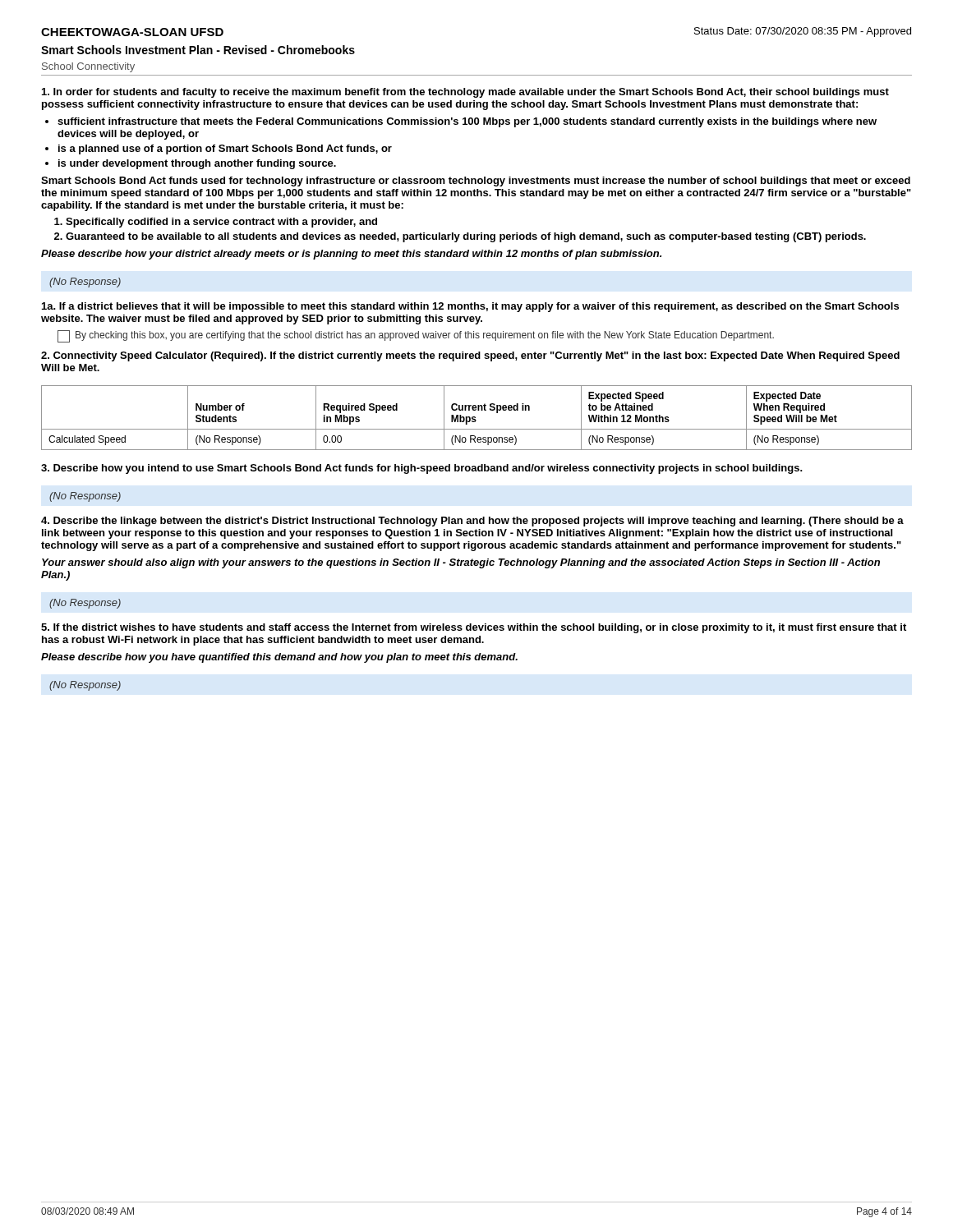953x1232 pixels.
Task: Select the text starting "1a. If a district believes that it"
Action: point(476,321)
